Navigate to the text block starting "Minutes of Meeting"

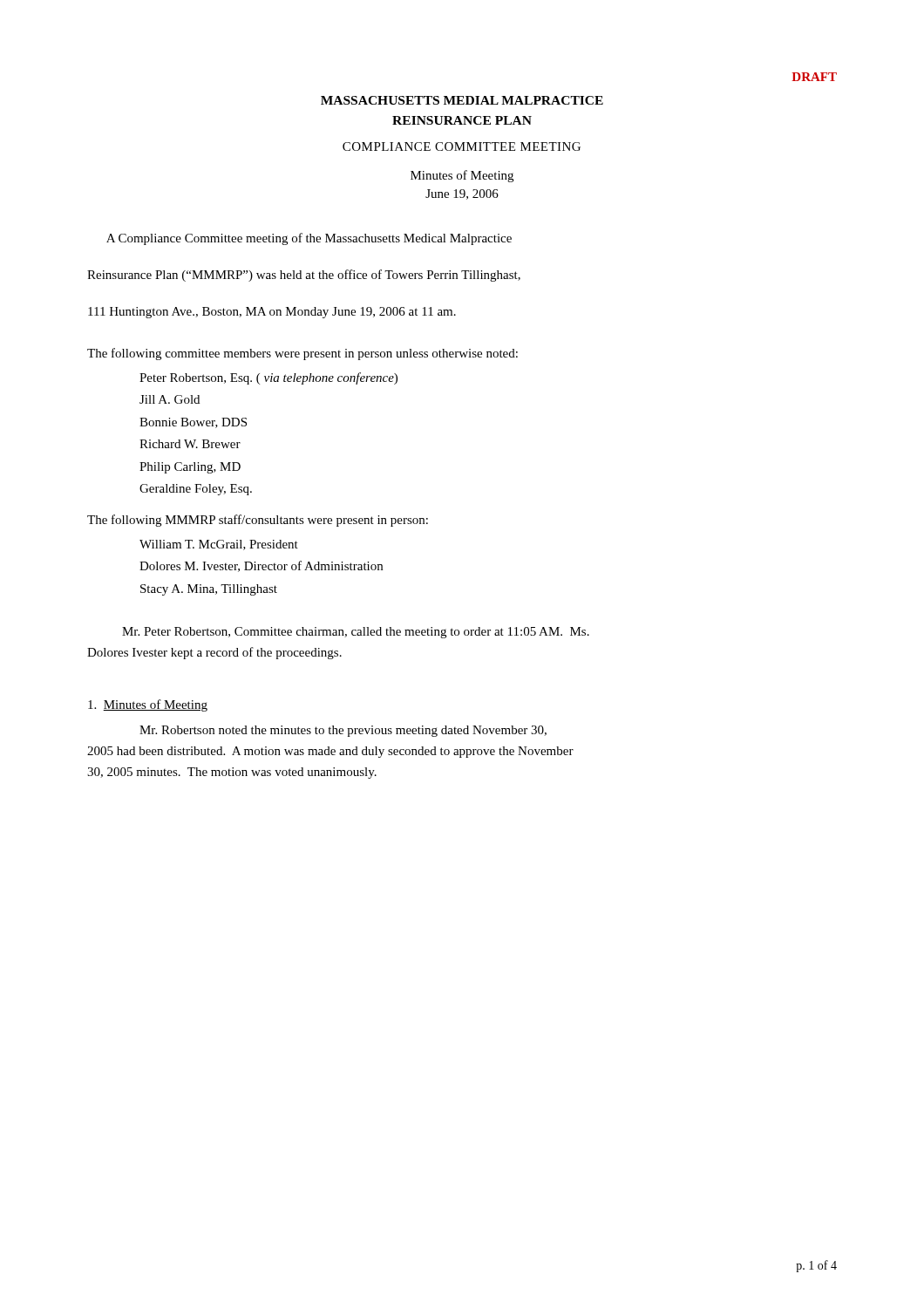462,175
